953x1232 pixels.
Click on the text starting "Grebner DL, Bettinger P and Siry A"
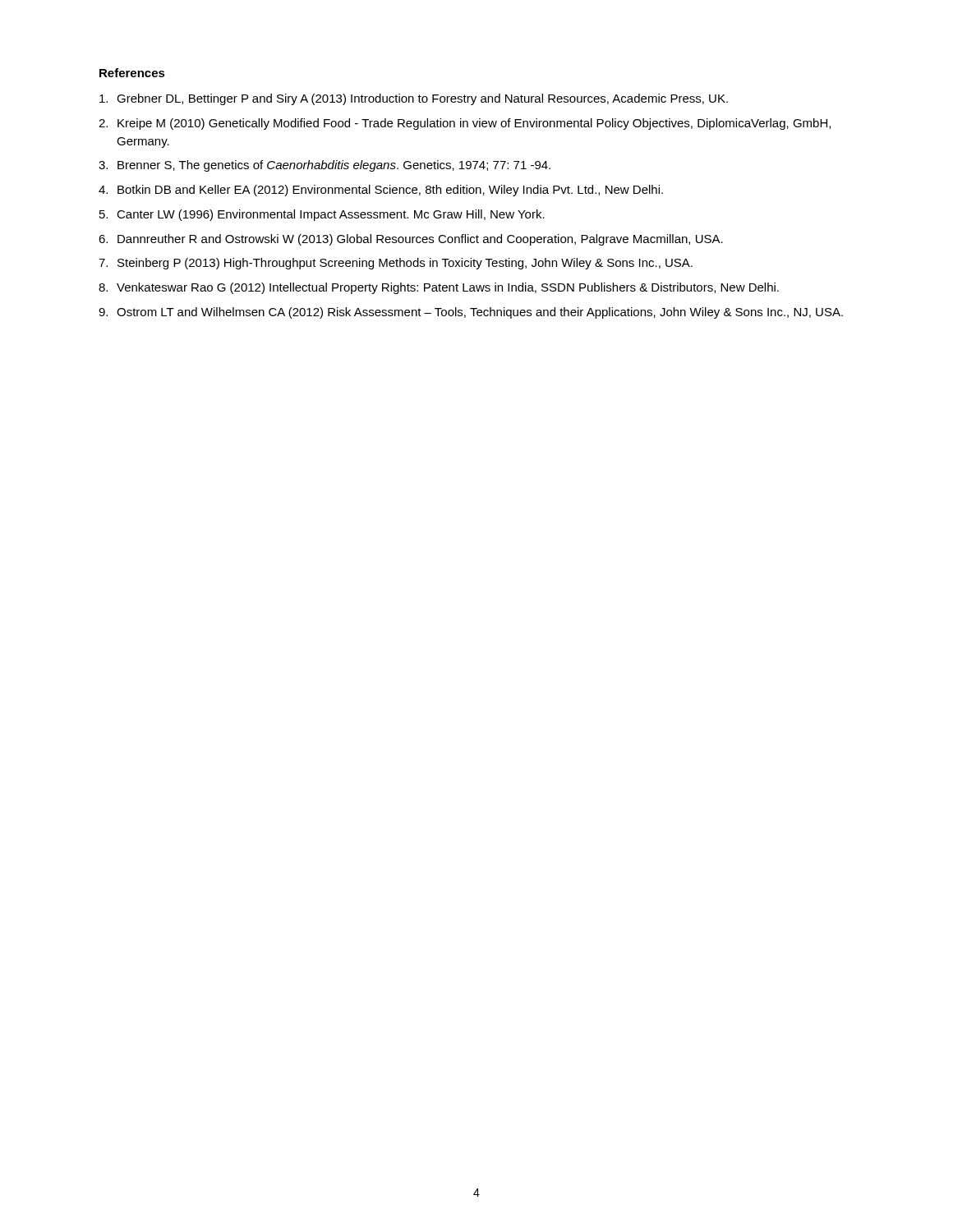476,98
